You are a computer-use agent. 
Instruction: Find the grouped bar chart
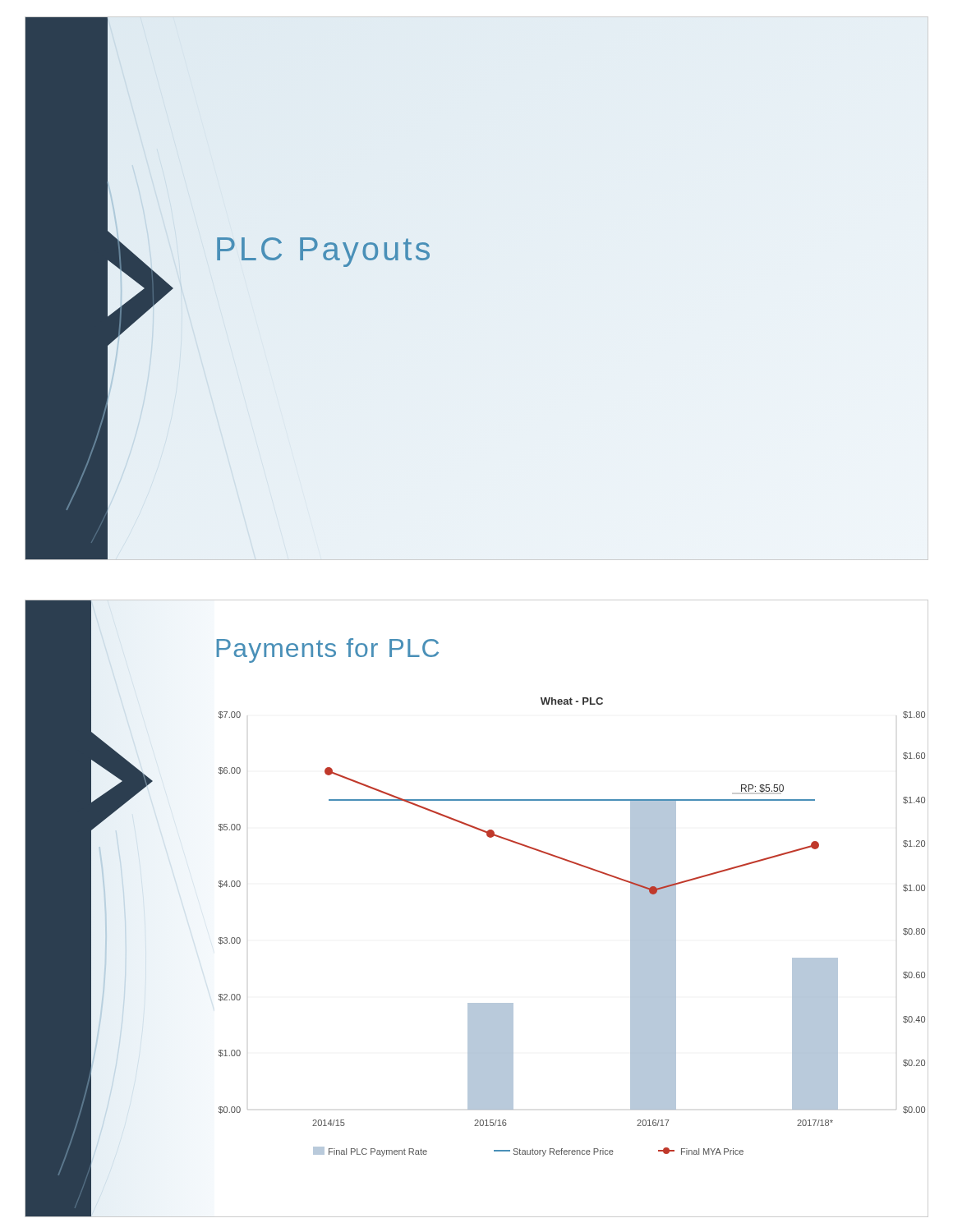(550, 945)
